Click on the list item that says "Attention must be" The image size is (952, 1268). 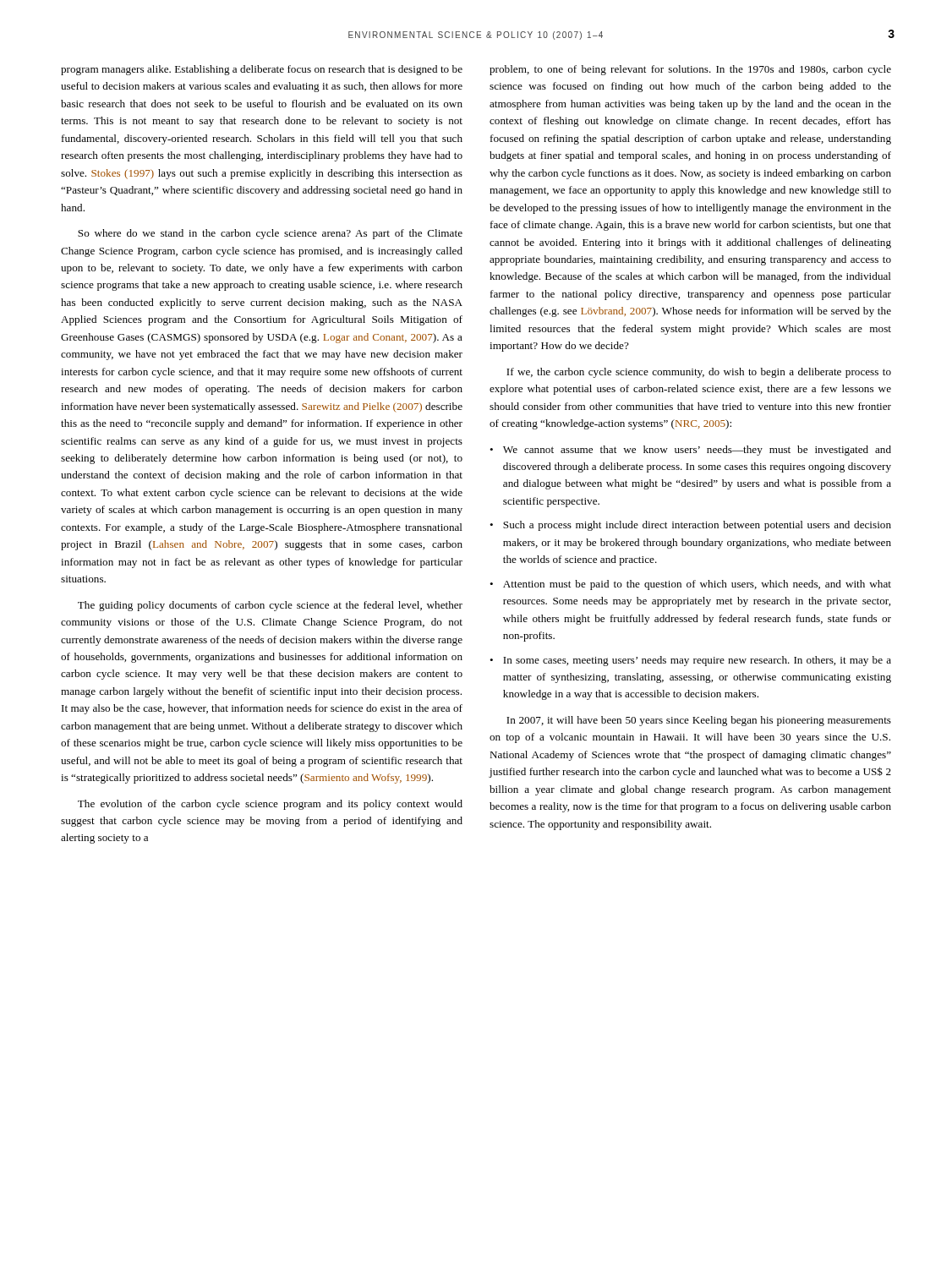697,609
